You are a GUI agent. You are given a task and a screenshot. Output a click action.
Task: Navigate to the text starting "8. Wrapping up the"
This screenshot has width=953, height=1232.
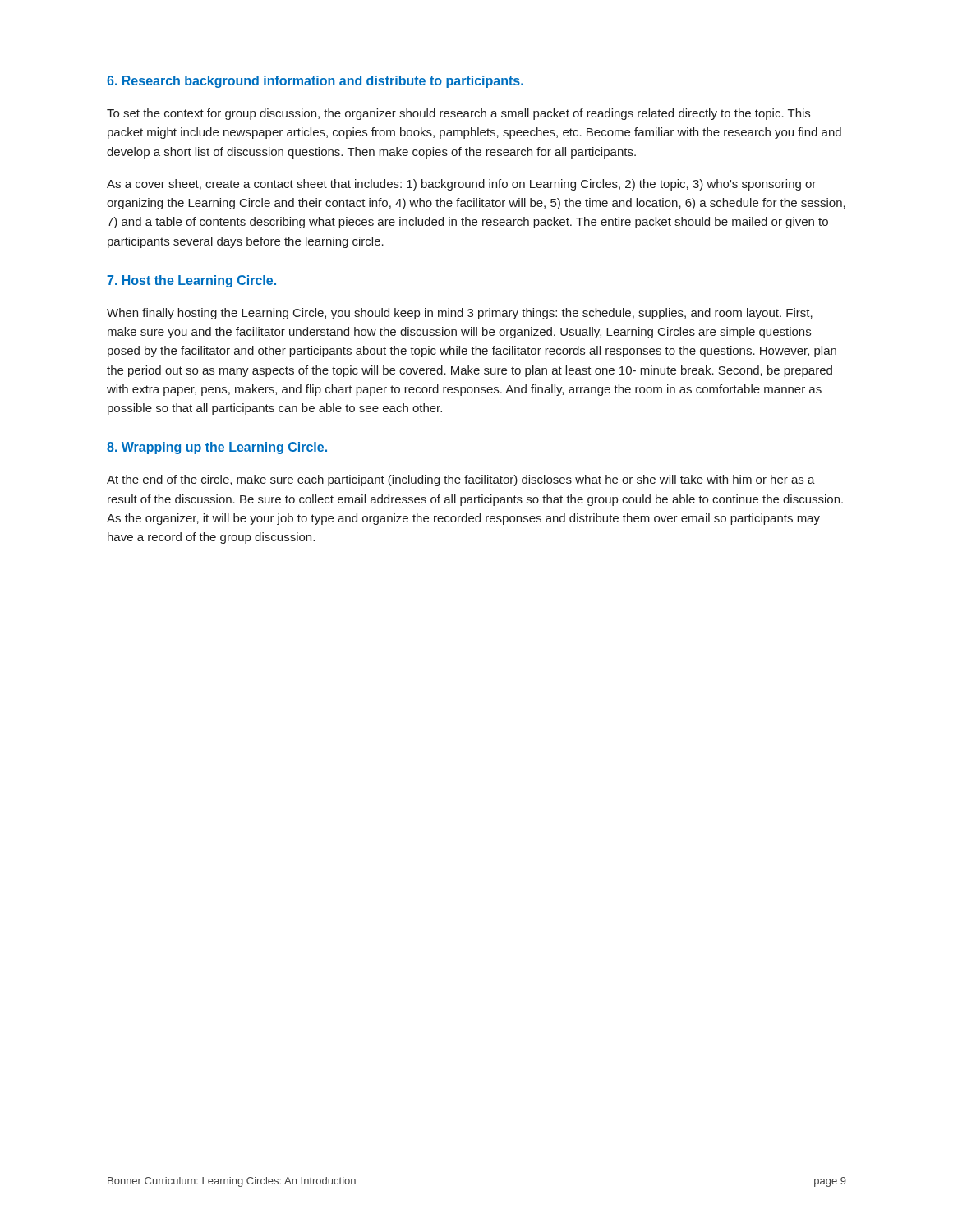point(217,447)
